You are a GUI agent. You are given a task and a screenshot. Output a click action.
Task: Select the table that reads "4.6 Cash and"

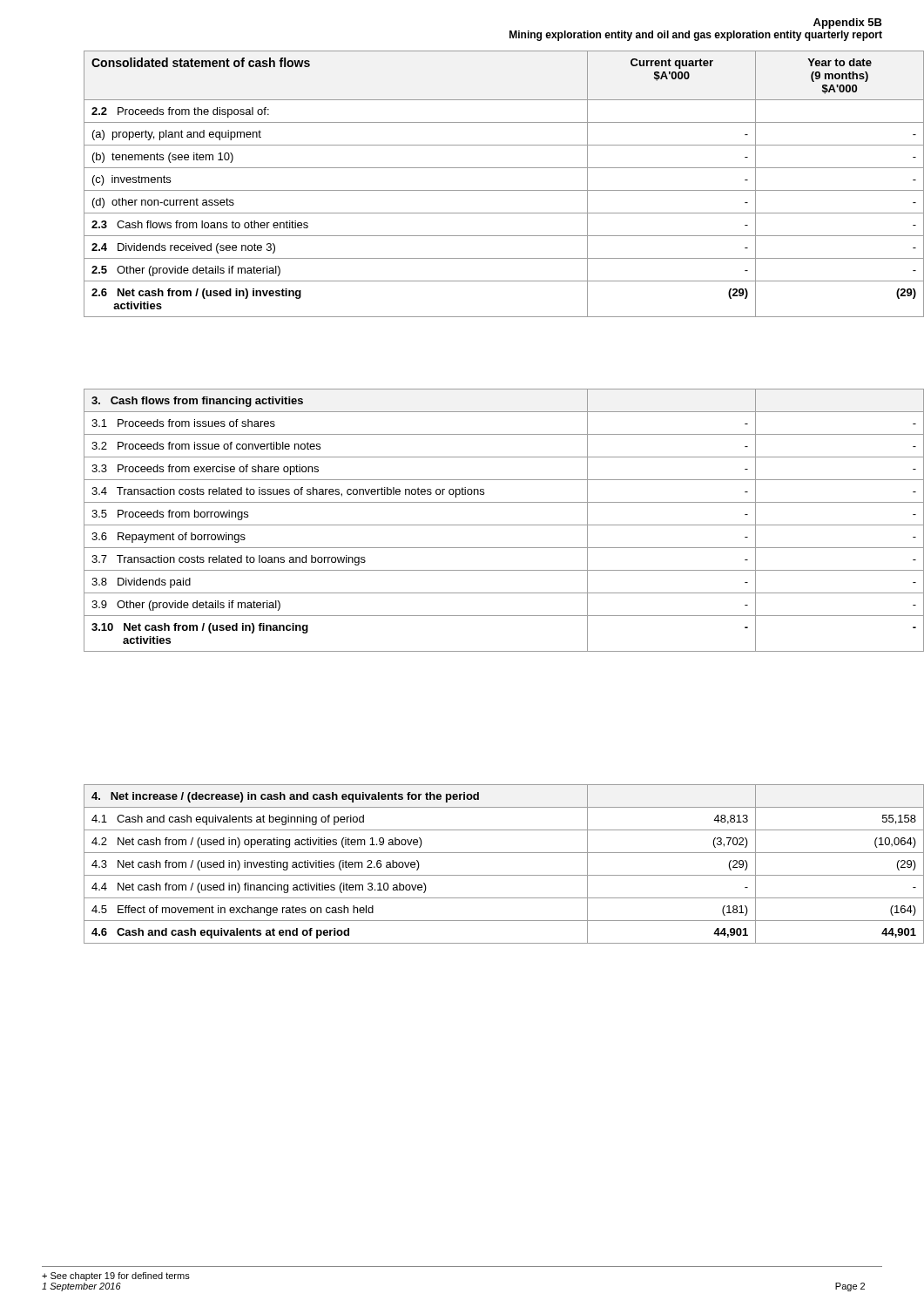(483, 864)
